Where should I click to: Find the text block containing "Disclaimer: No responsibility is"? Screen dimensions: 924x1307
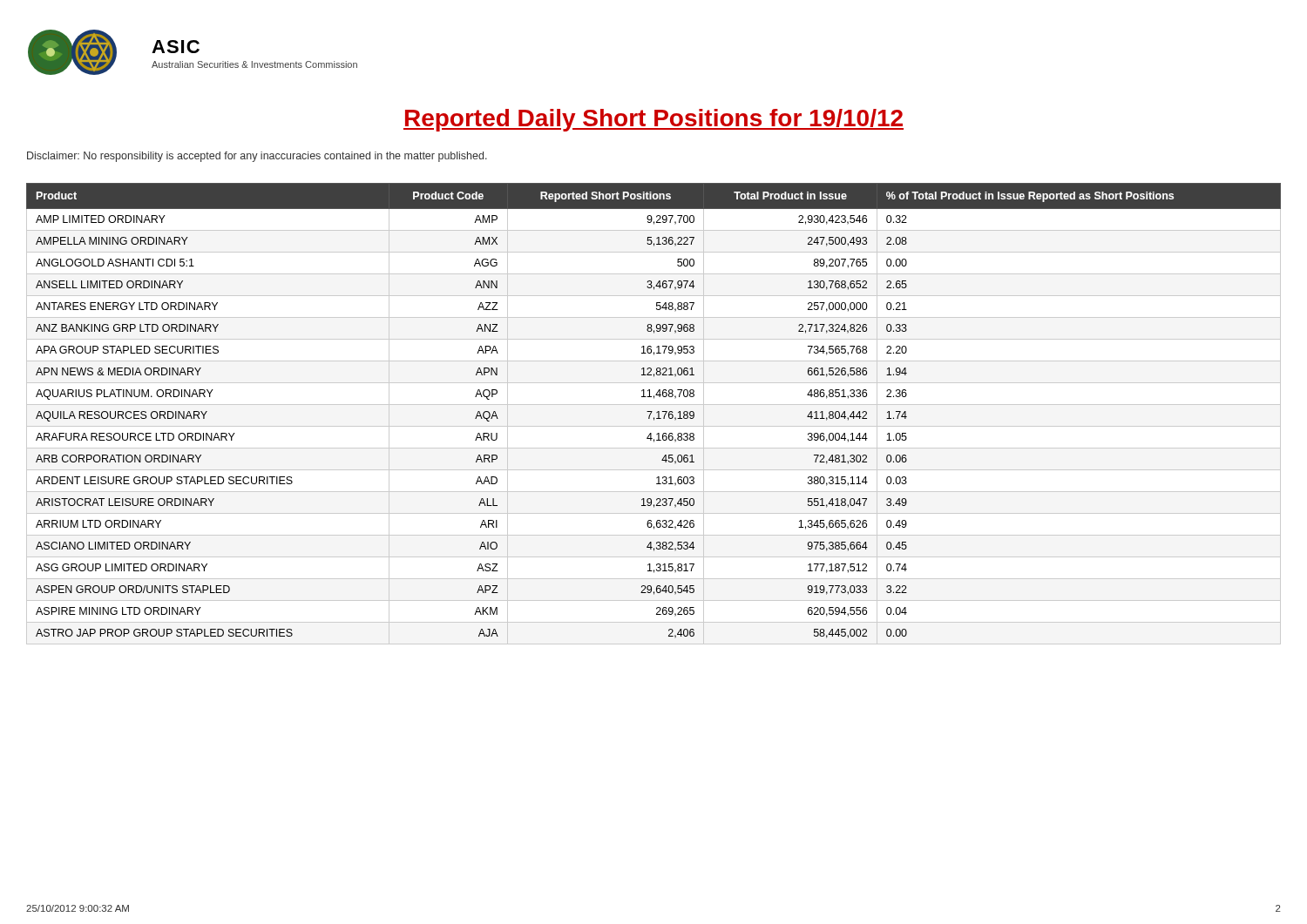[x=257, y=156]
